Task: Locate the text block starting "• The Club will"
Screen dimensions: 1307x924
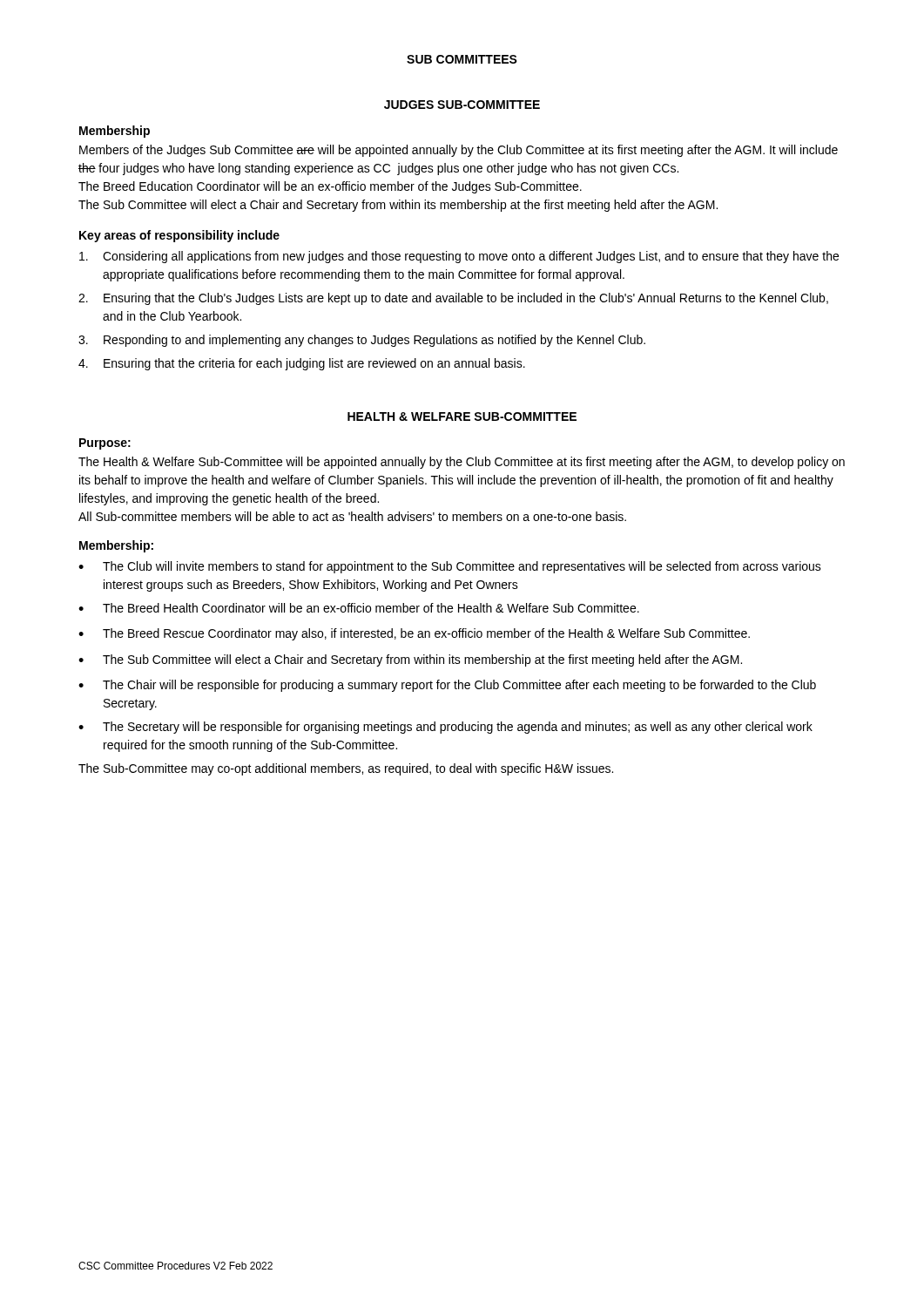Action: tap(462, 576)
